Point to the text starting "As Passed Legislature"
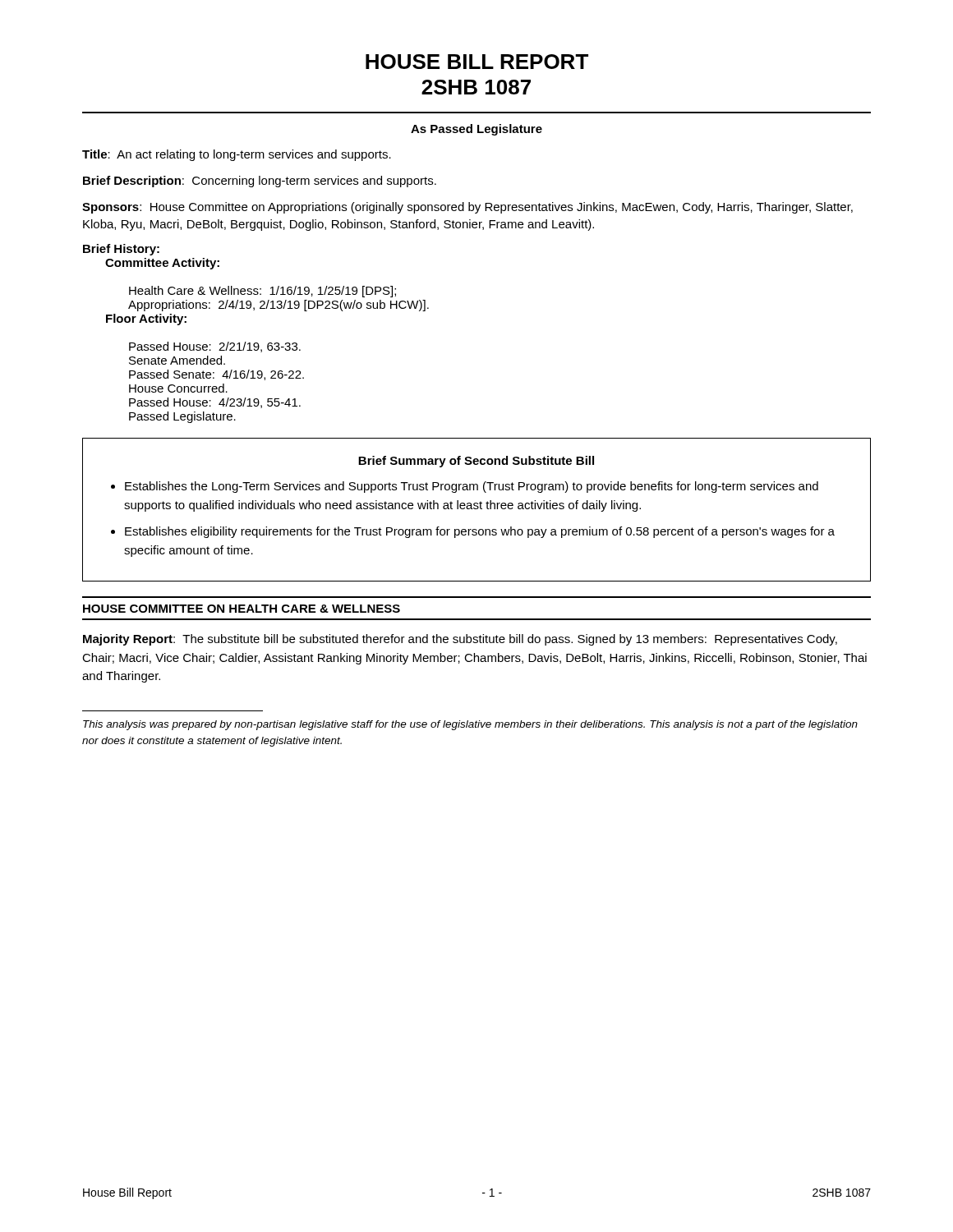The image size is (953, 1232). tap(476, 129)
